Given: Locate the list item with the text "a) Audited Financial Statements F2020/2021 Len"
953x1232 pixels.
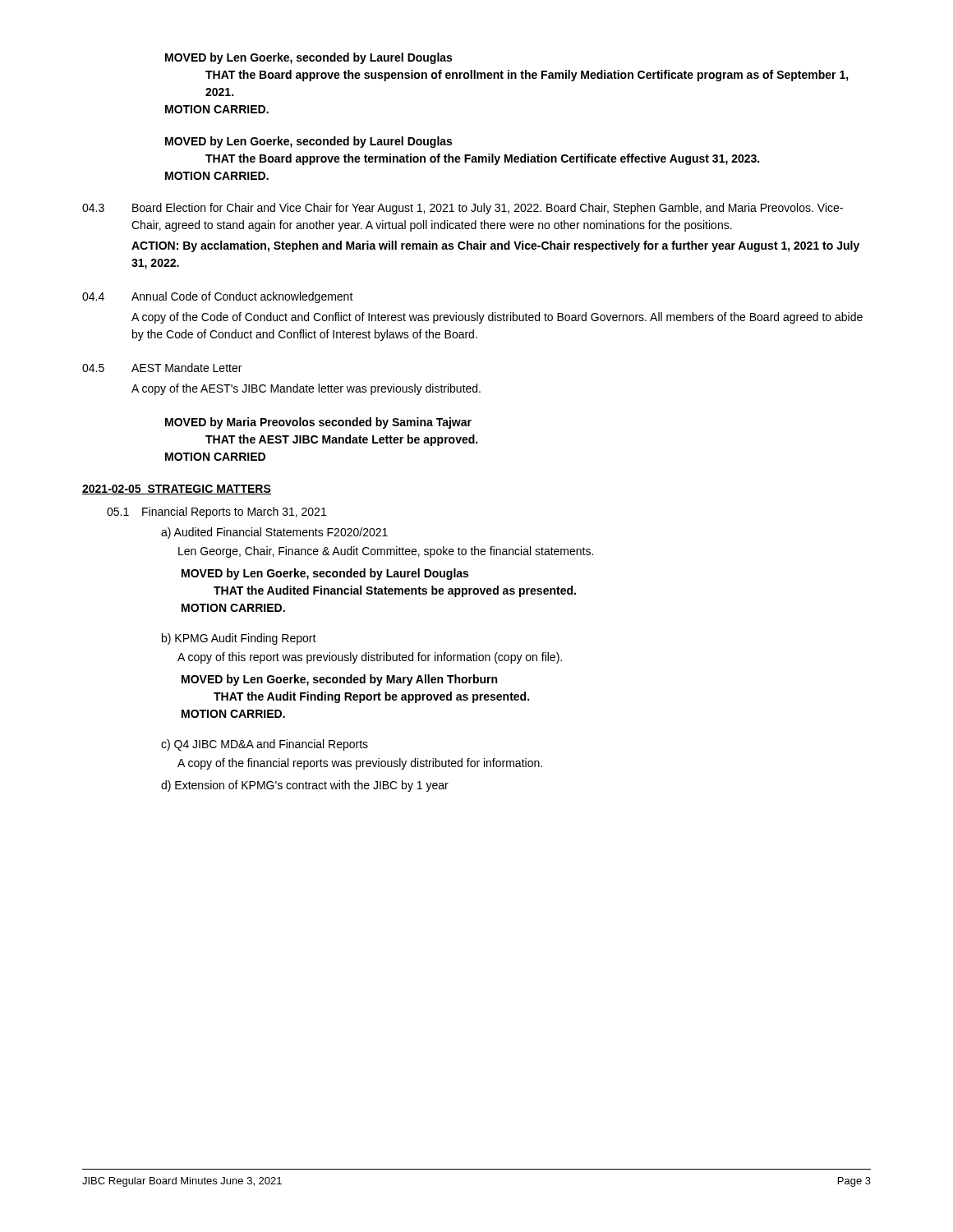Looking at the screenshot, I should [x=516, y=542].
